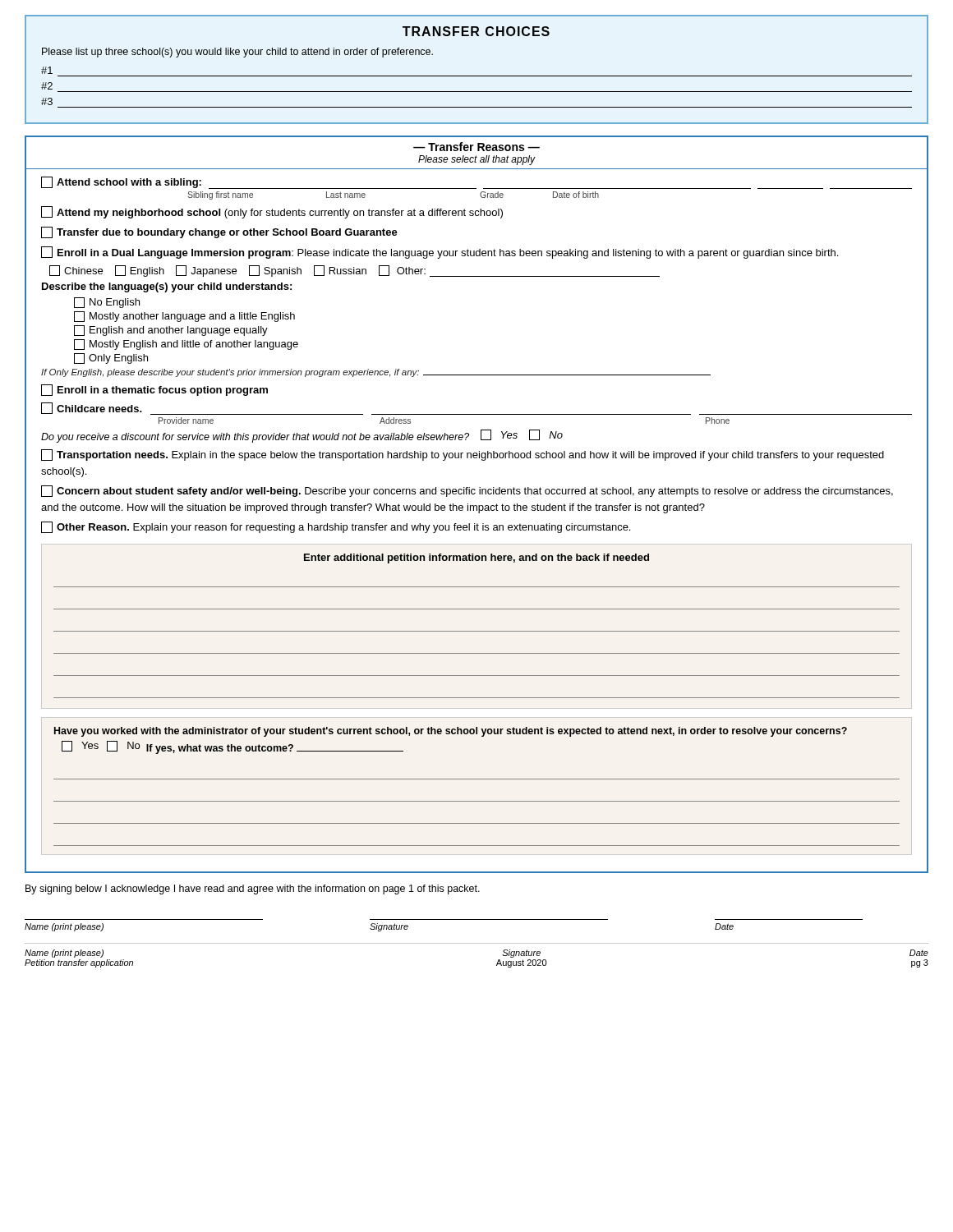This screenshot has width=953, height=1232.
Task: Find the text block starting "Other Reason. Explain"
Action: [x=336, y=527]
